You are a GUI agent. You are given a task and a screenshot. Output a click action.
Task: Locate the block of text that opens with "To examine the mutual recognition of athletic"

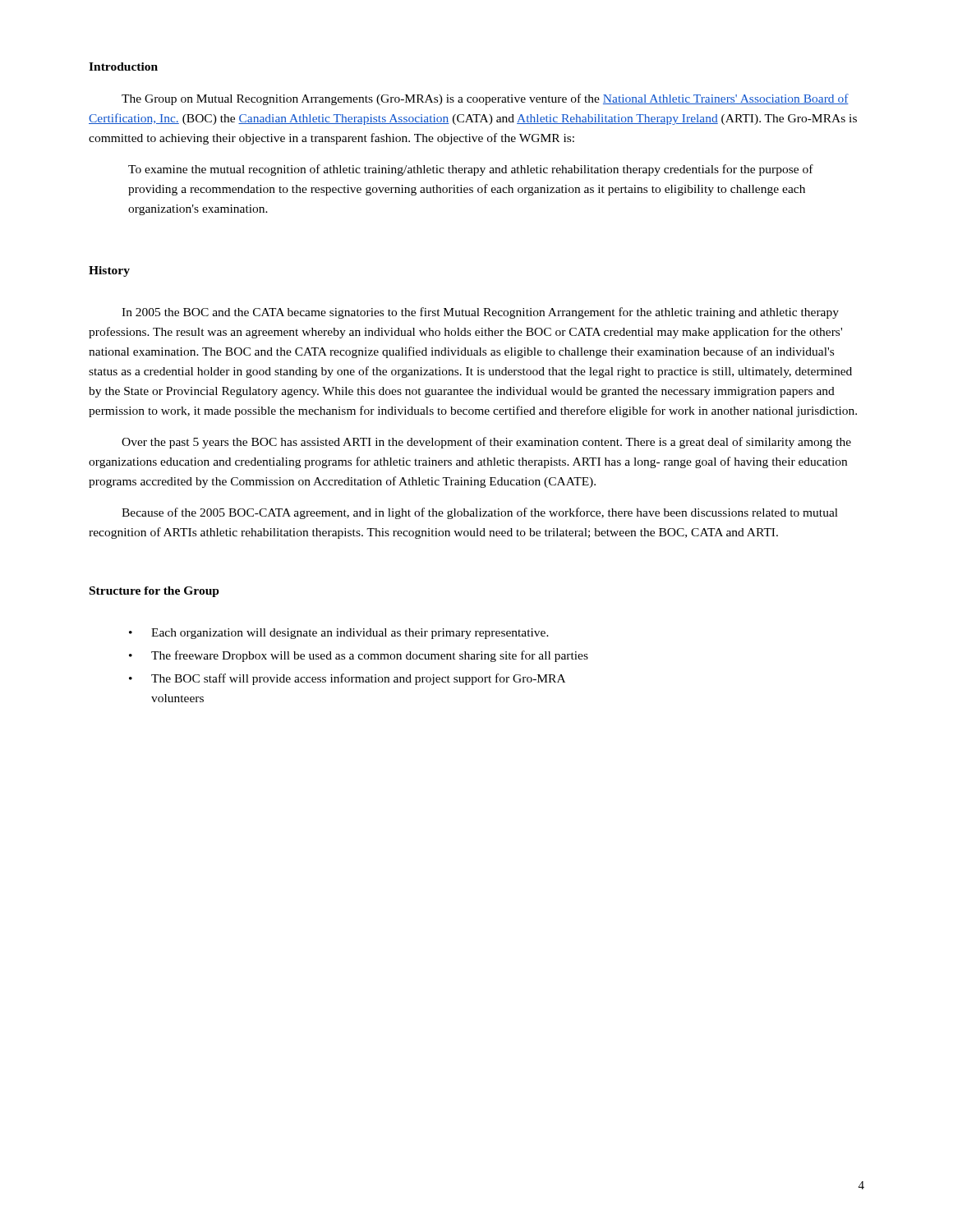pyautogui.click(x=471, y=189)
